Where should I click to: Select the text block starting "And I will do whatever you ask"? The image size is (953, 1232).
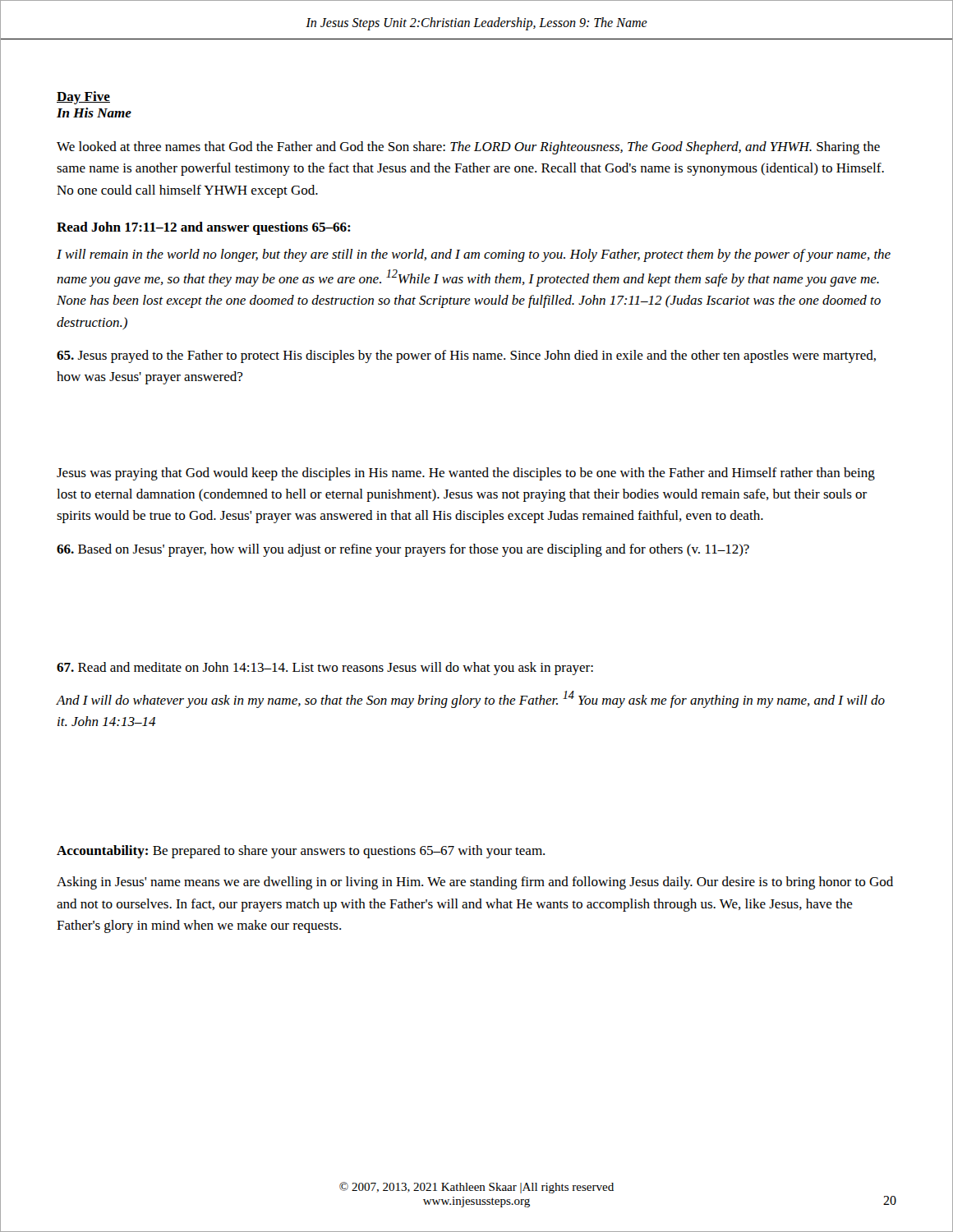point(471,709)
